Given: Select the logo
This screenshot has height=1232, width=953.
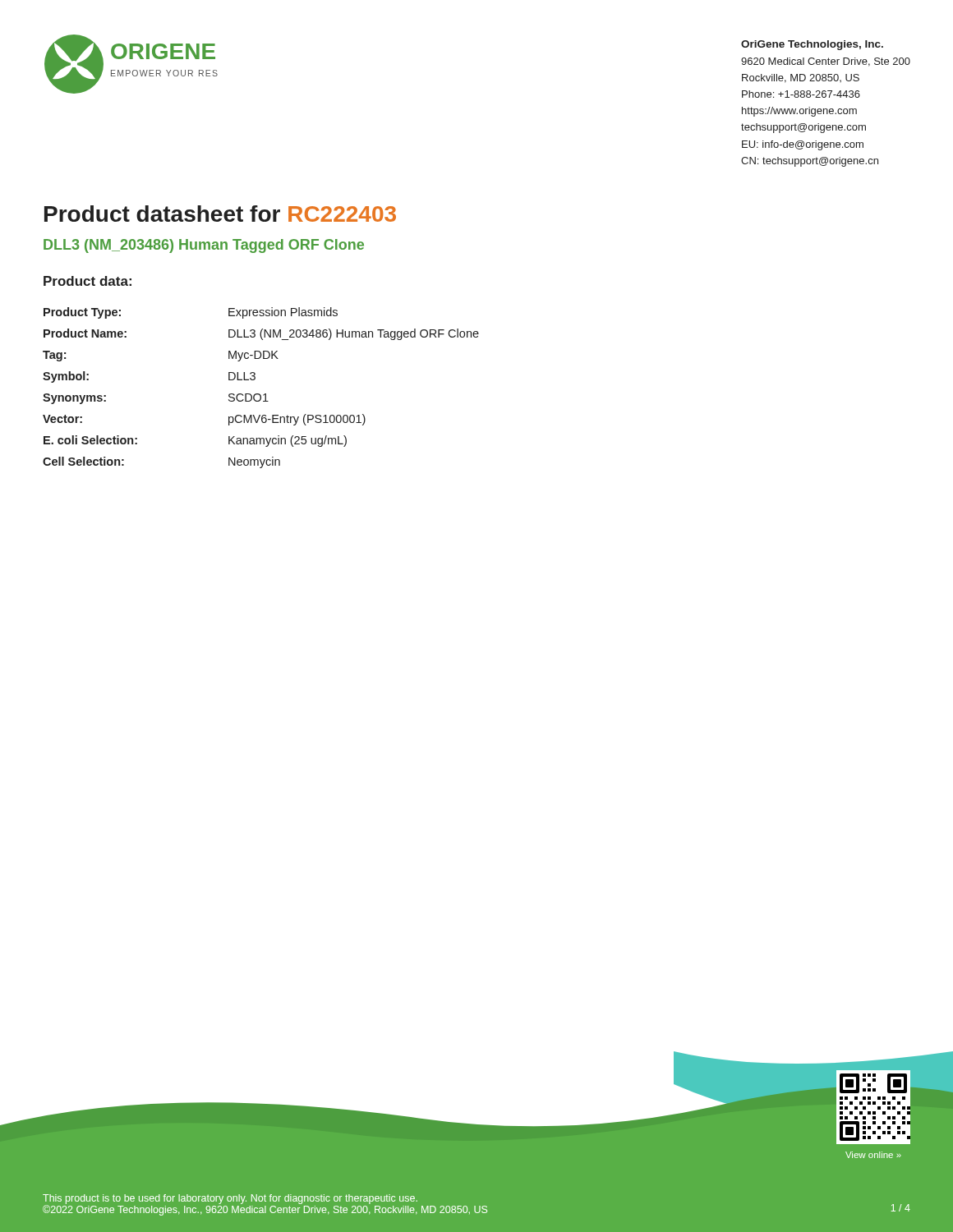Looking at the screenshot, I should click(x=131, y=70).
